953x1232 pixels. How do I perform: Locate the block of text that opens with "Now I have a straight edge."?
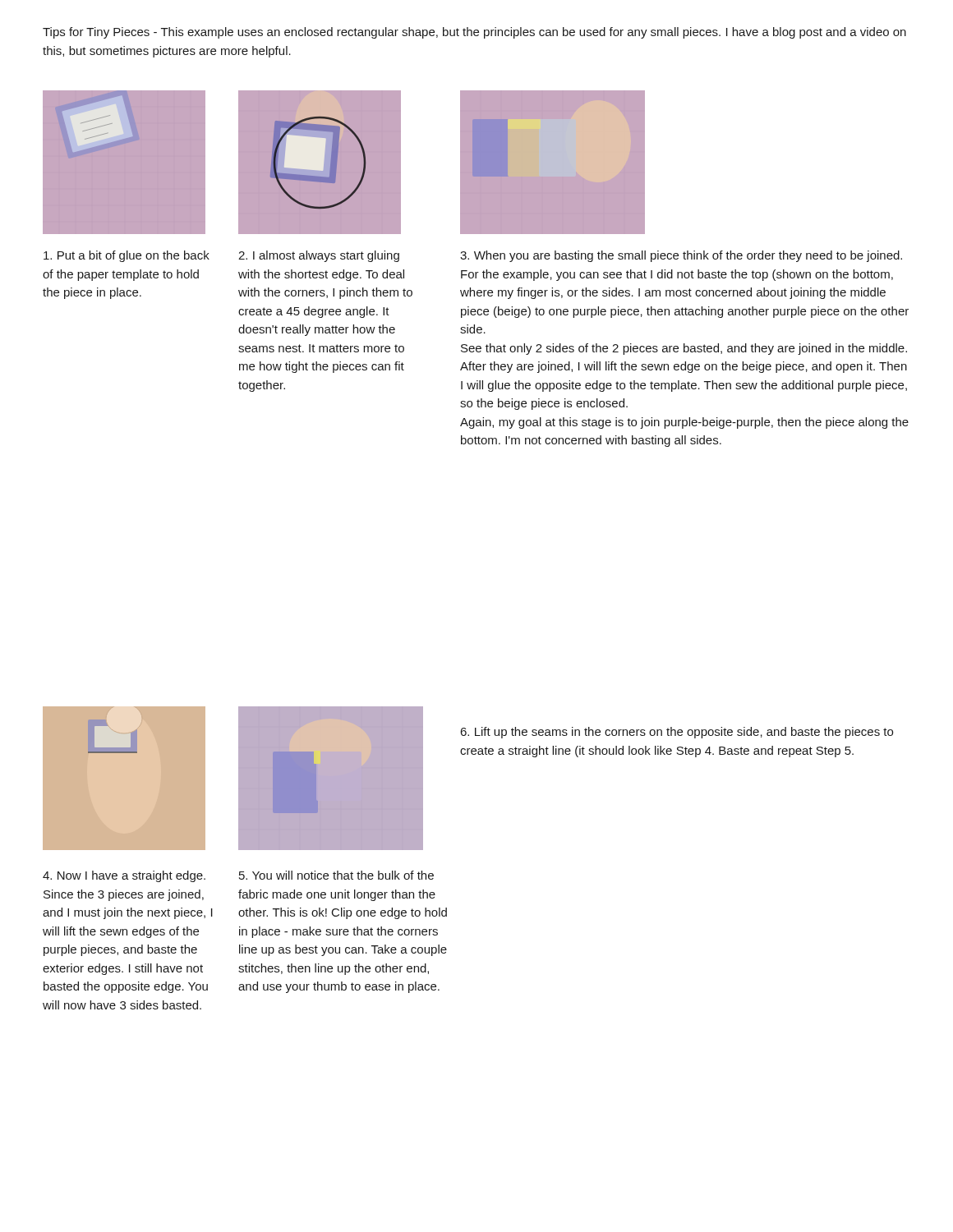point(128,940)
